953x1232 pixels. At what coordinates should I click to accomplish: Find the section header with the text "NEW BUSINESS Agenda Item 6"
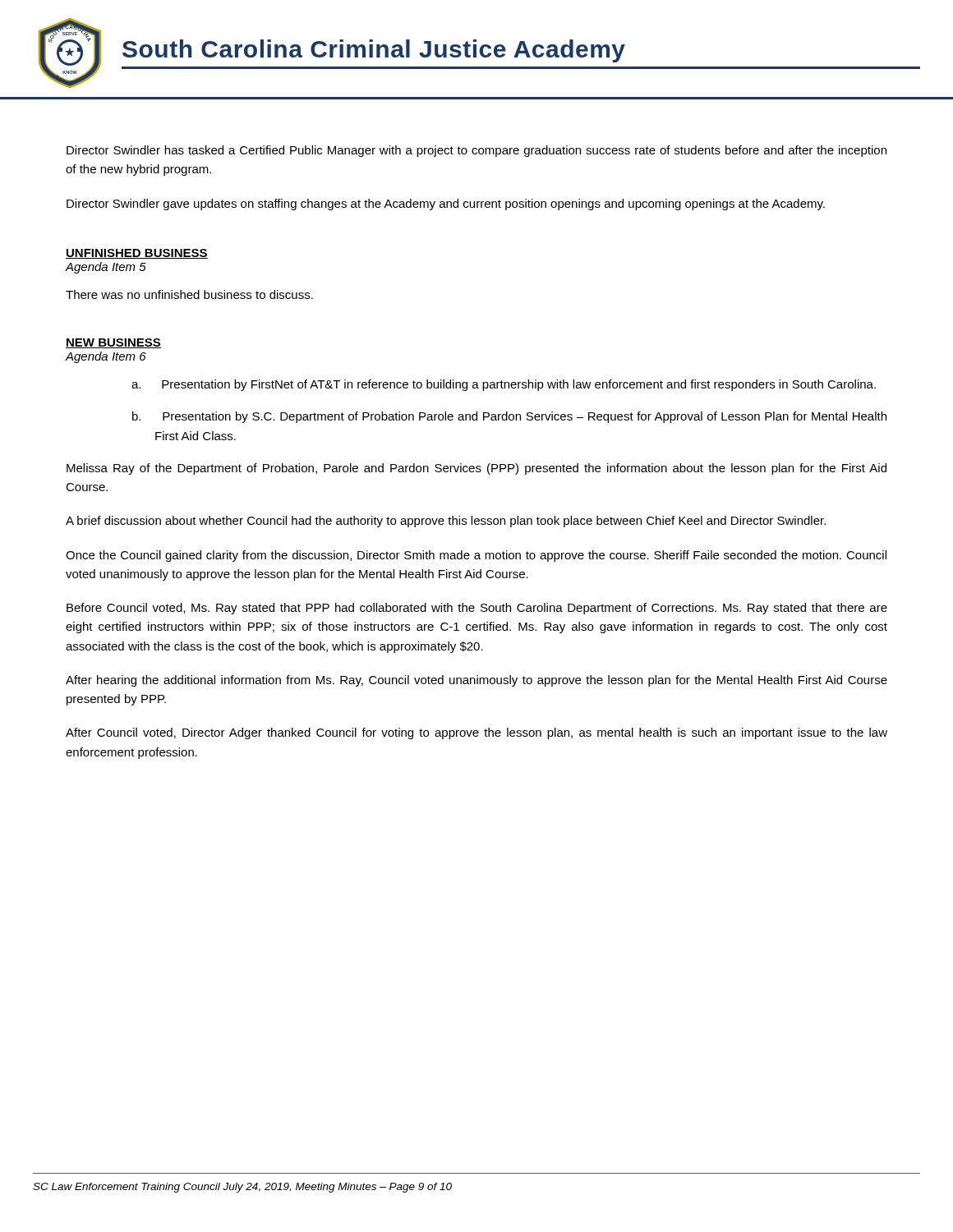pos(113,343)
